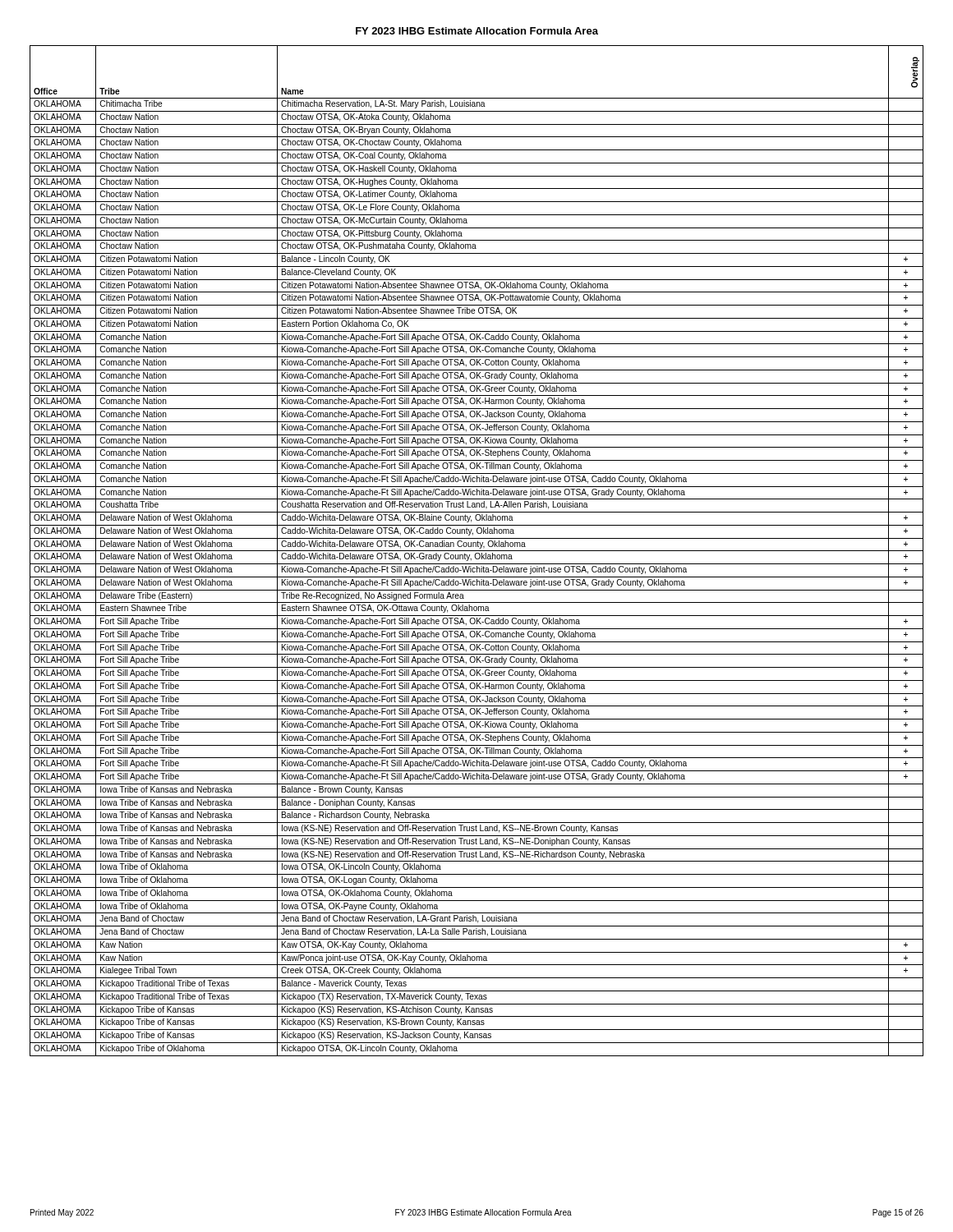The image size is (953, 1232).
Task: Find the table that mentions "Kiowa-Comanche-Apache-Fort Sill Apache"
Action: [476, 551]
